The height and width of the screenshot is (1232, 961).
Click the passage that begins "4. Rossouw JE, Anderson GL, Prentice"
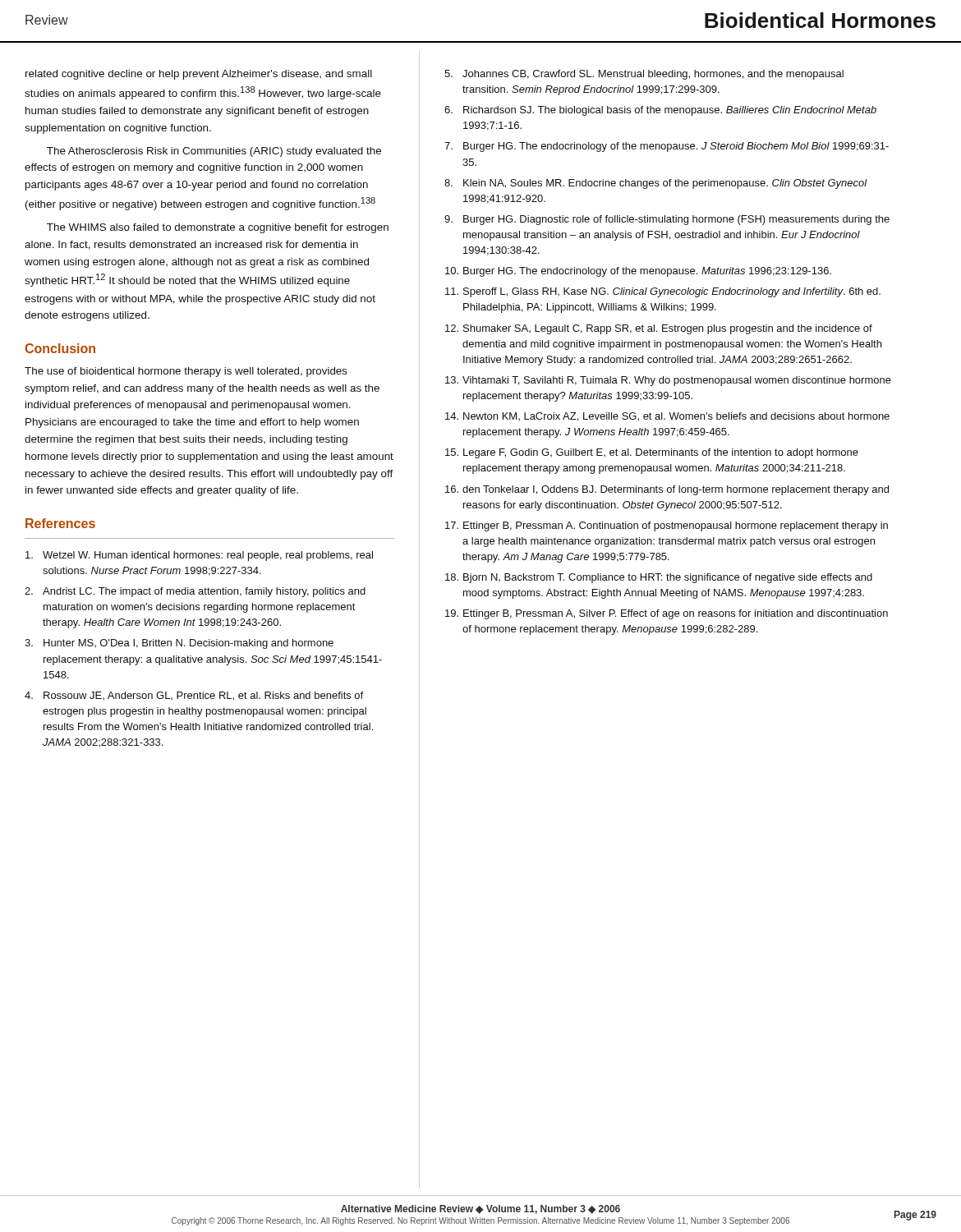pos(209,719)
